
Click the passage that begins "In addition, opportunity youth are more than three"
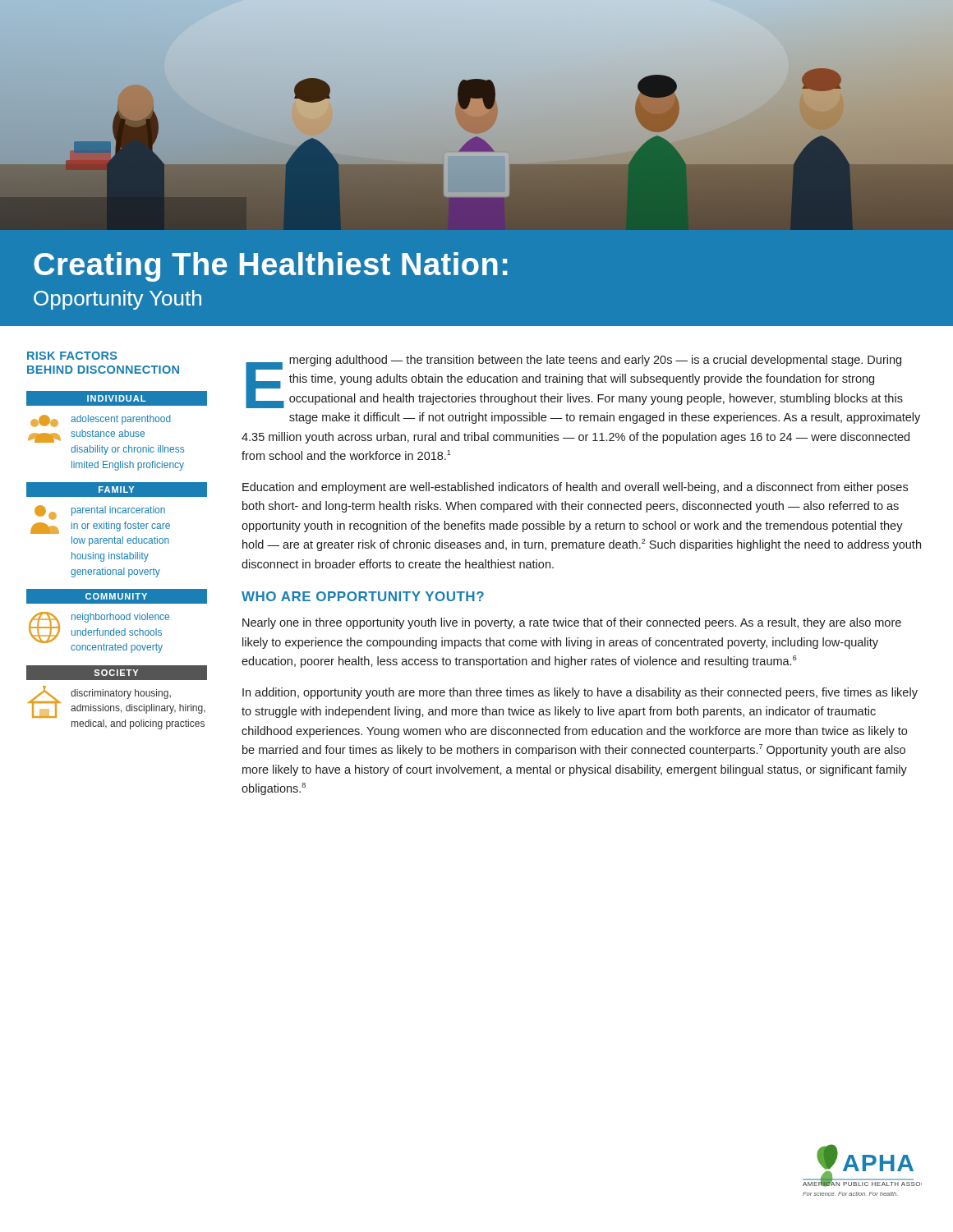pos(580,740)
